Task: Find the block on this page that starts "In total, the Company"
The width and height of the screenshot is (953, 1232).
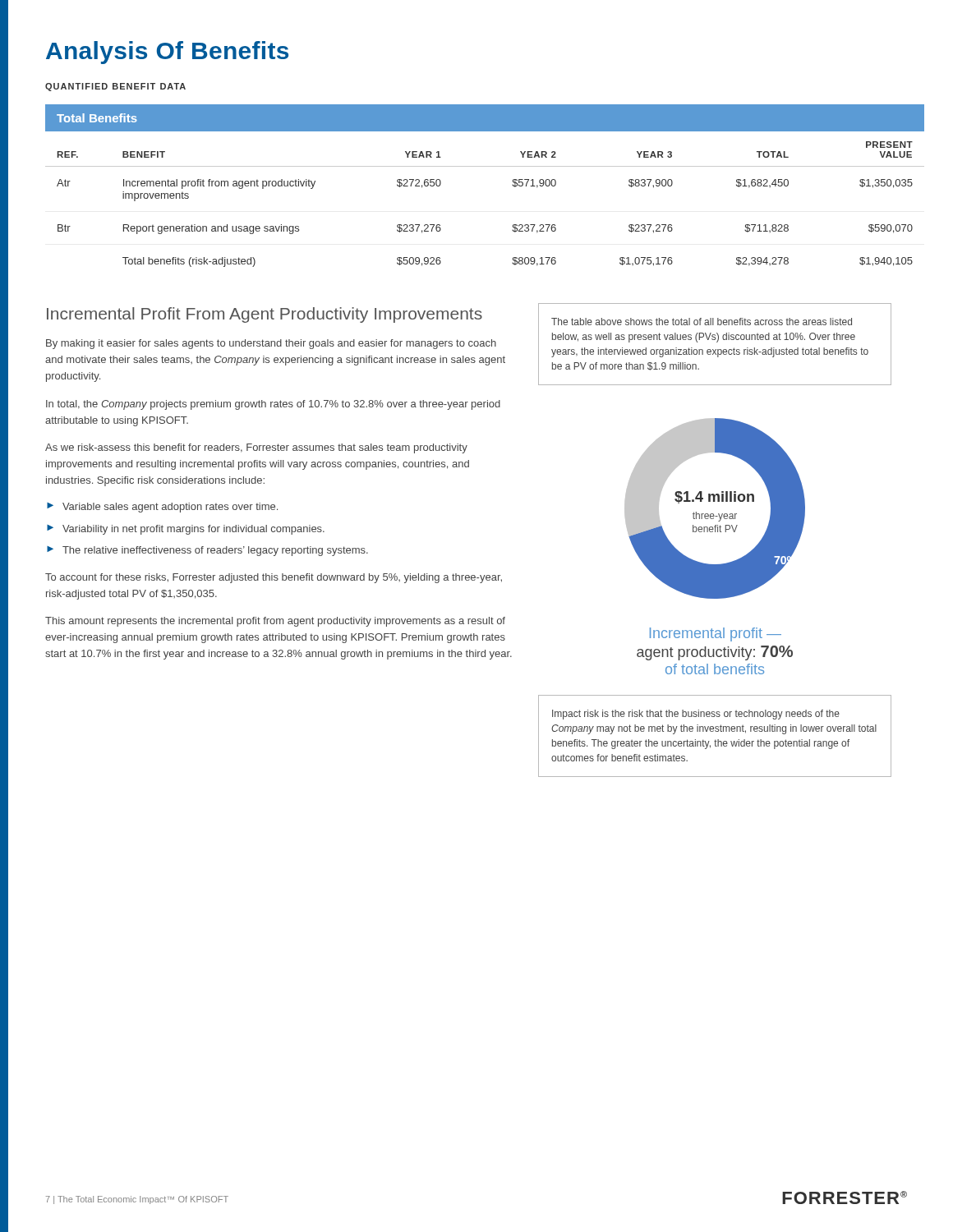Action: (x=279, y=412)
